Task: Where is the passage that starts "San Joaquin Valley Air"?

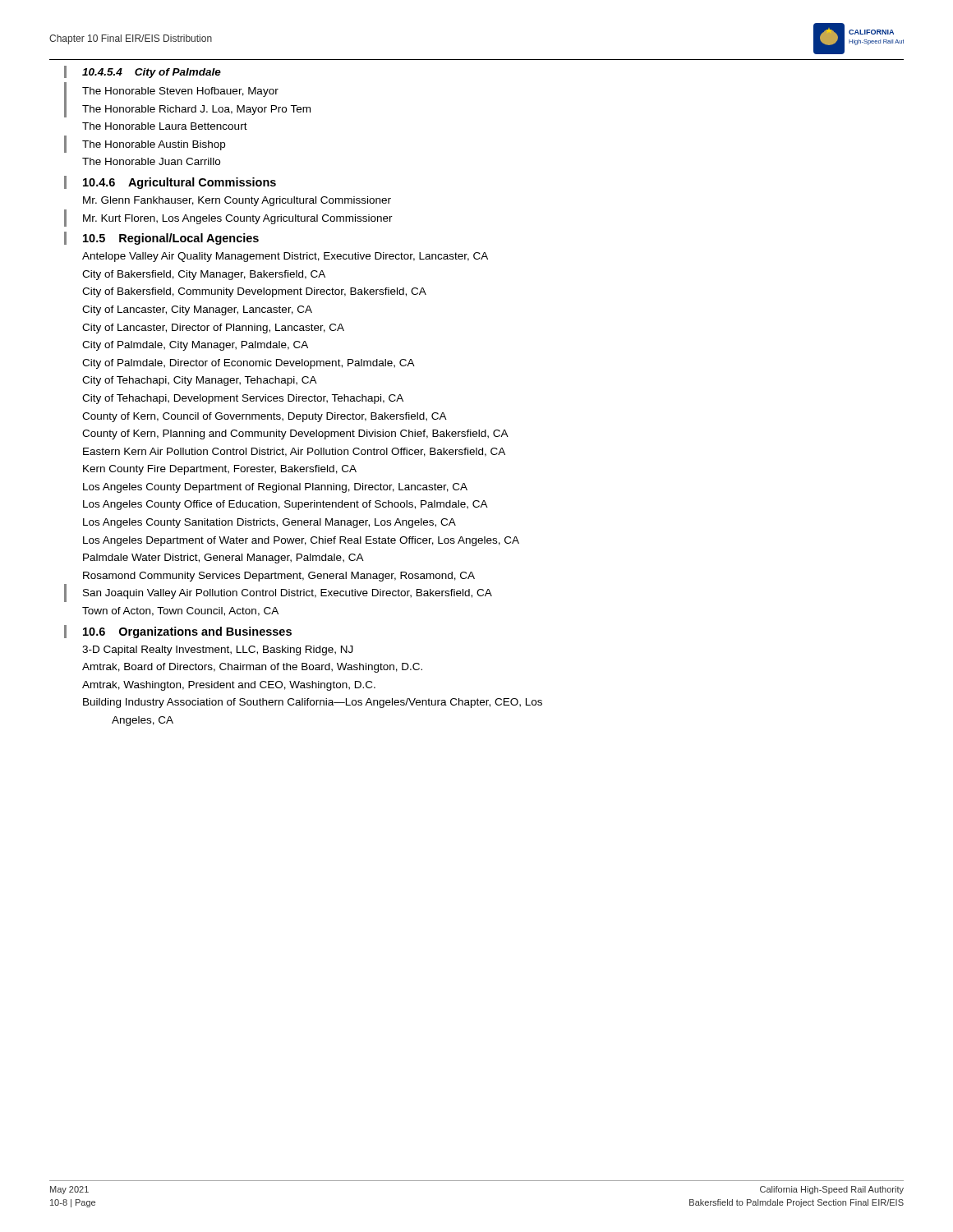Action: coord(287,593)
